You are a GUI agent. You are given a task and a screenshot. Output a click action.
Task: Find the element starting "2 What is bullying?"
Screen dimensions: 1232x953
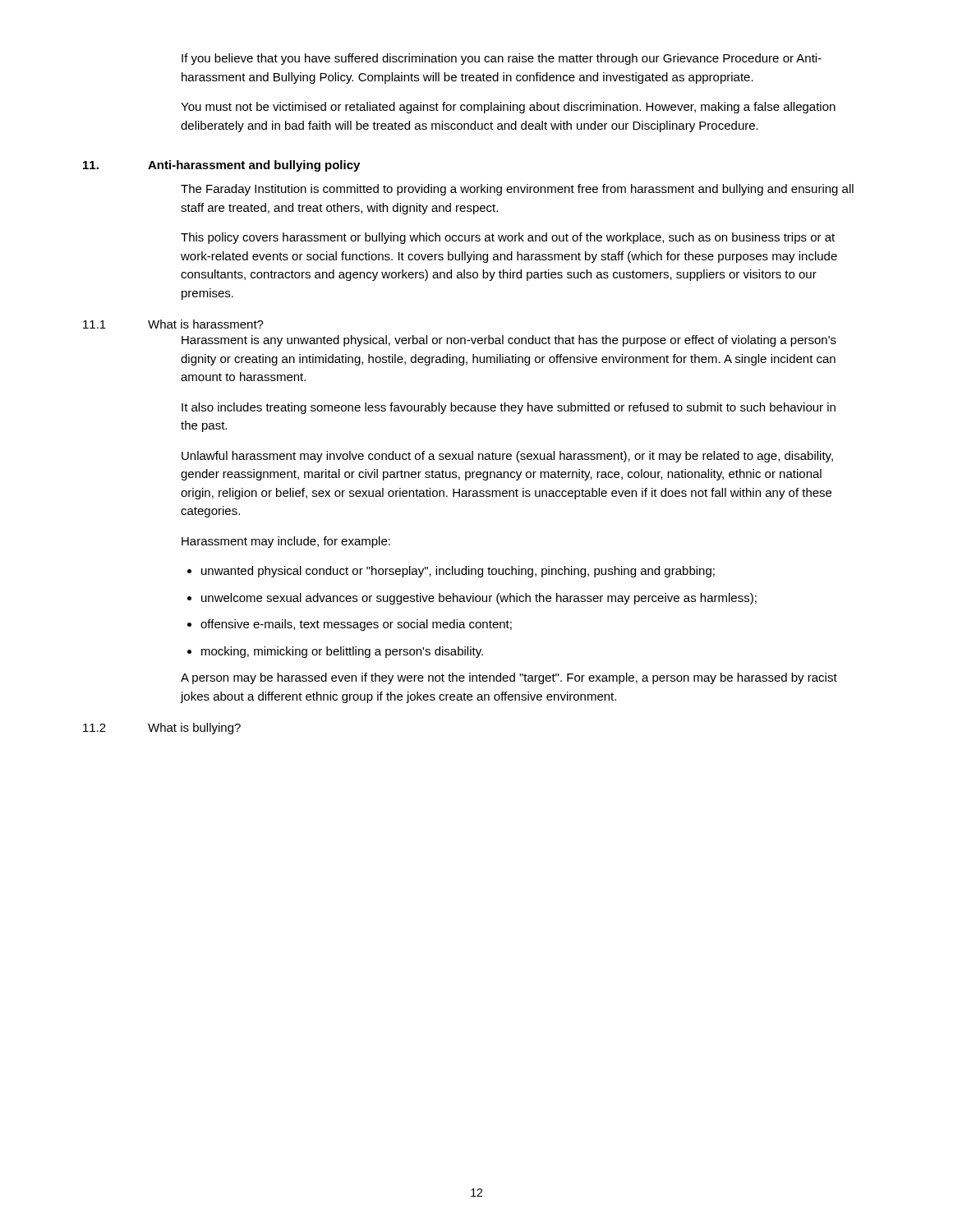tap(162, 729)
